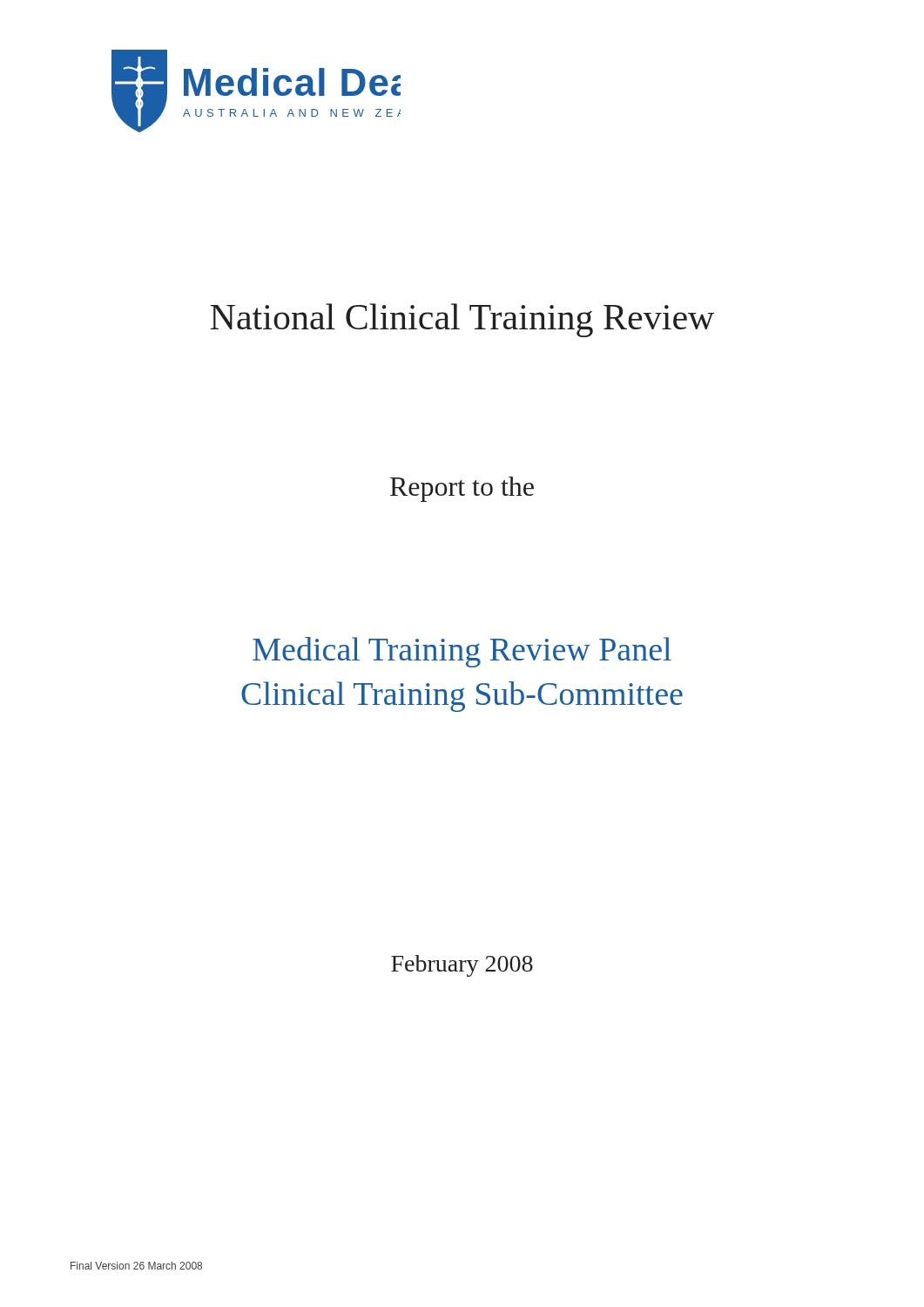Click on the logo
924x1307 pixels.
coord(253,93)
